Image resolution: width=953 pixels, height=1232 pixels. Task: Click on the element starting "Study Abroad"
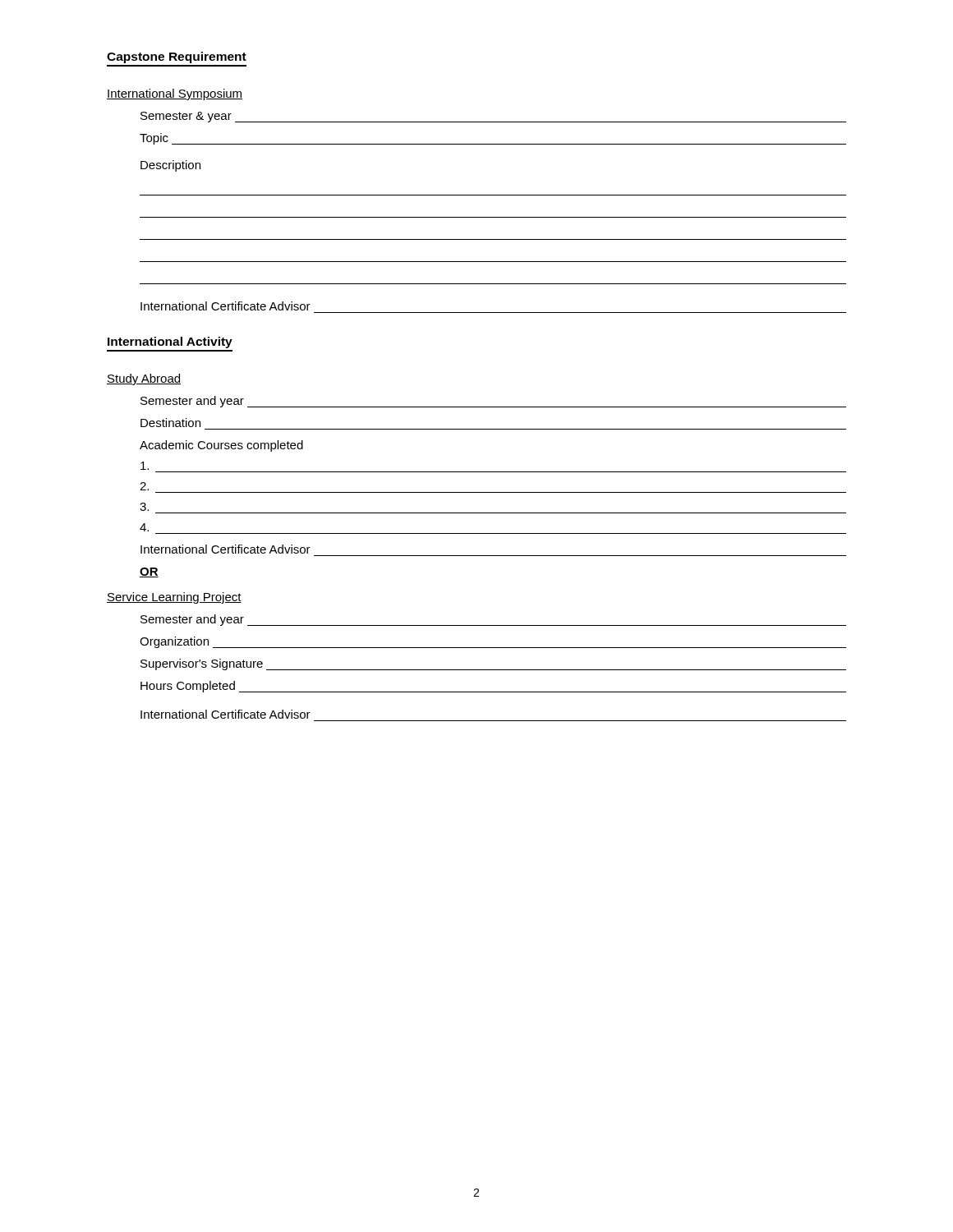[144, 378]
